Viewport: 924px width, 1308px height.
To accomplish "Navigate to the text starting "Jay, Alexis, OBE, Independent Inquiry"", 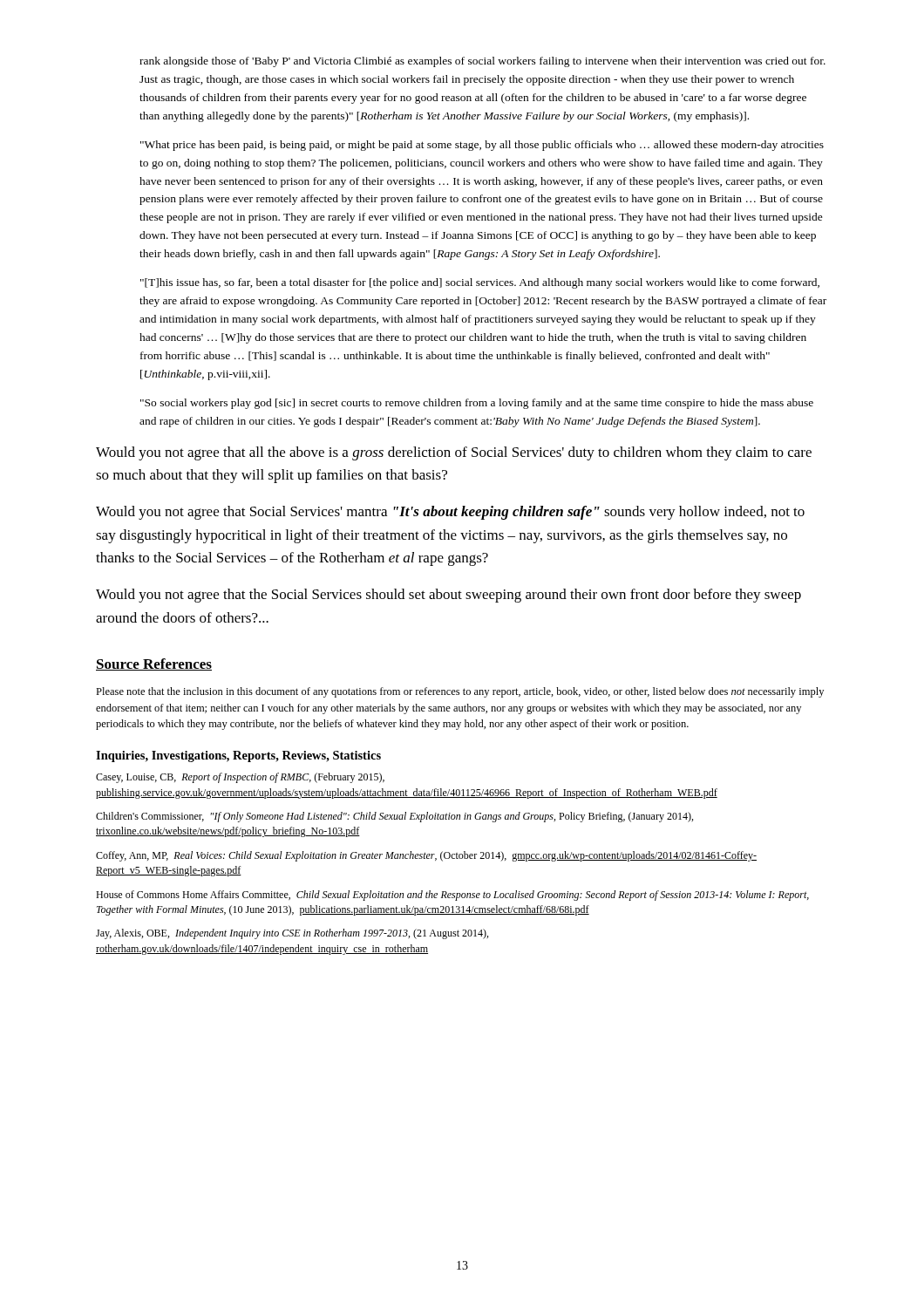I will pyautogui.click(x=292, y=941).
